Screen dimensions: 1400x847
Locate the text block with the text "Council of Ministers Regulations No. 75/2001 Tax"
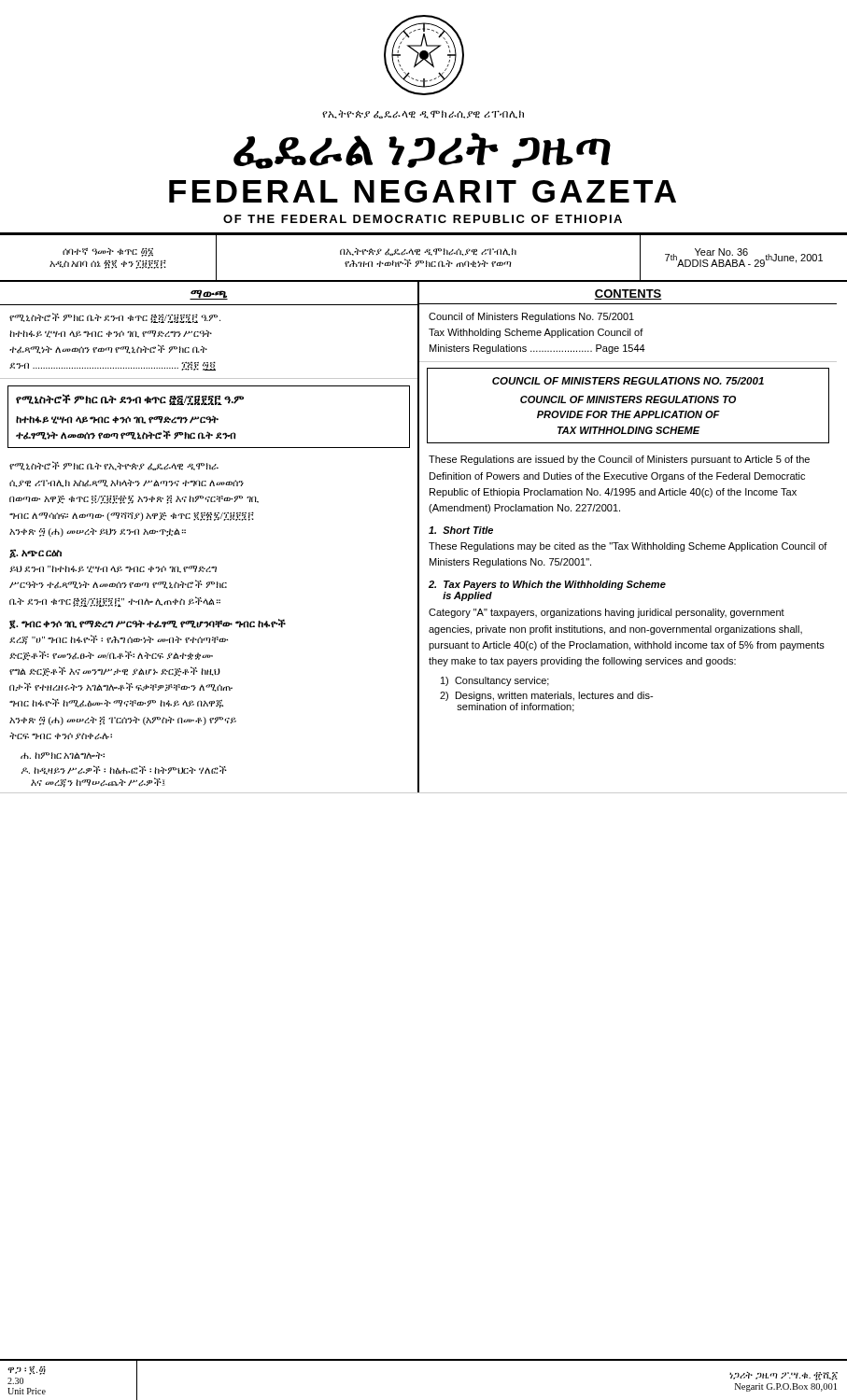tap(537, 332)
